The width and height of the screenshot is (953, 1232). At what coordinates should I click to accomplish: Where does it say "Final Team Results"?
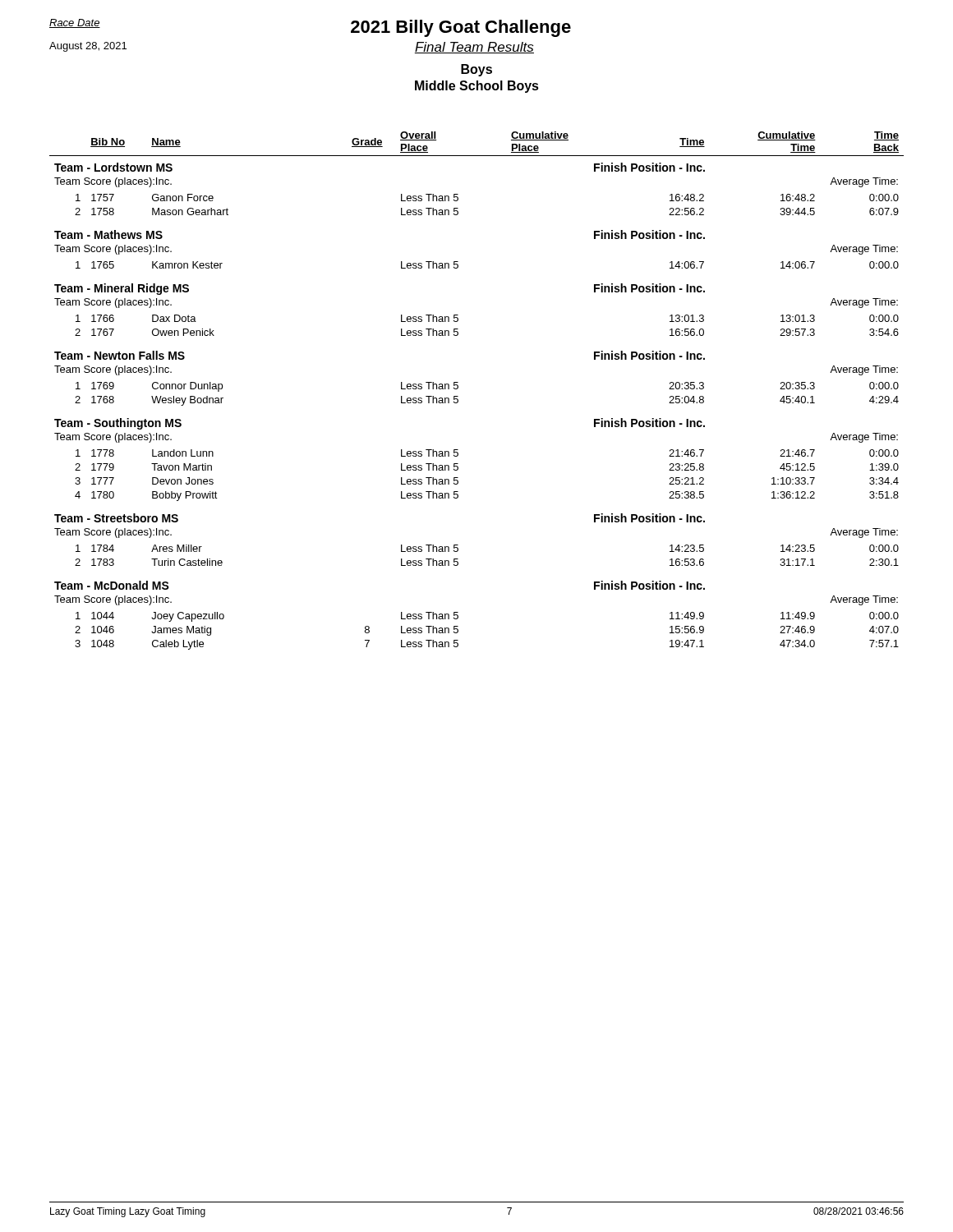[x=474, y=47]
